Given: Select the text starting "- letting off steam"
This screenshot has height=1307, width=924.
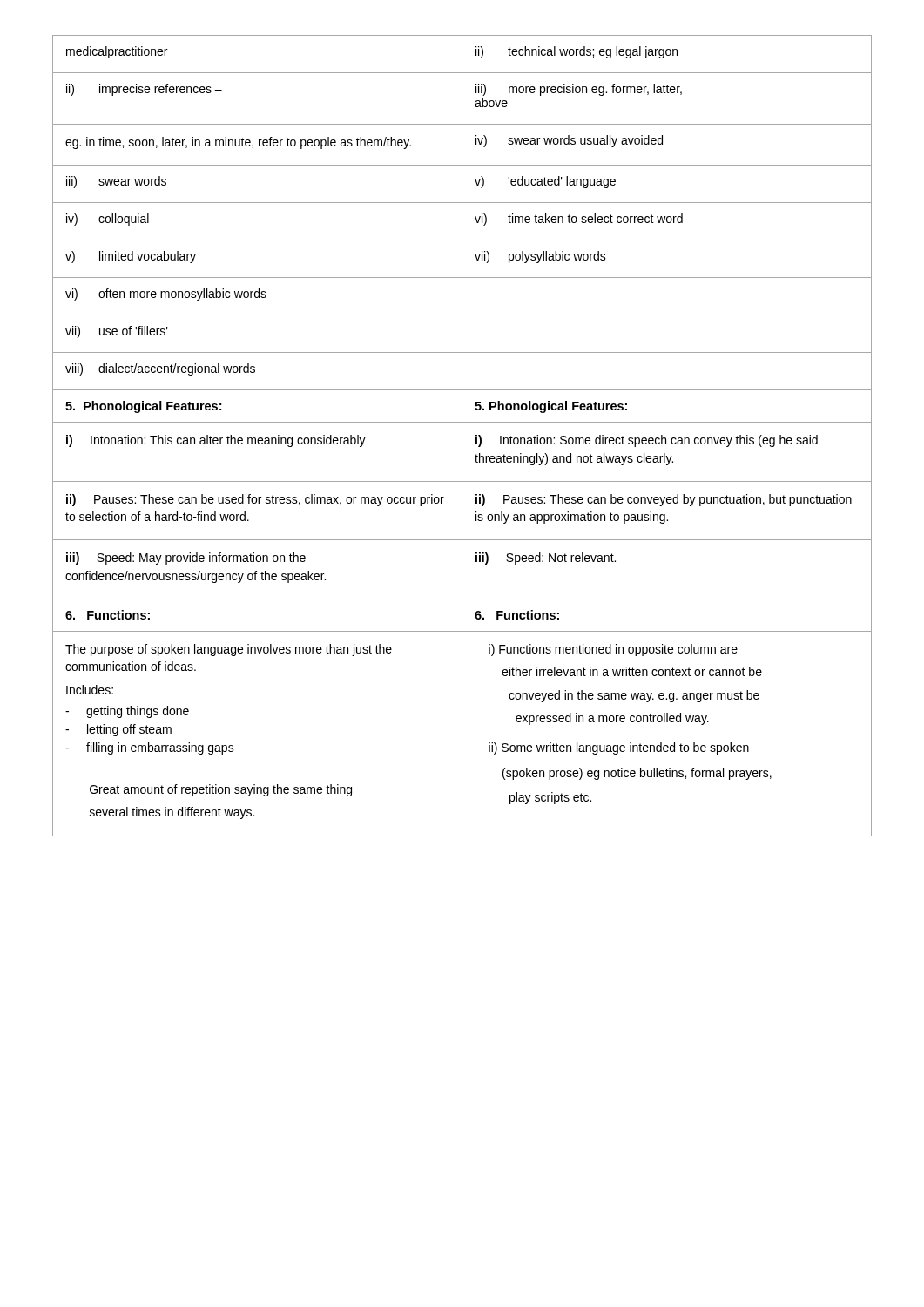Looking at the screenshot, I should [x=118, y=730].
